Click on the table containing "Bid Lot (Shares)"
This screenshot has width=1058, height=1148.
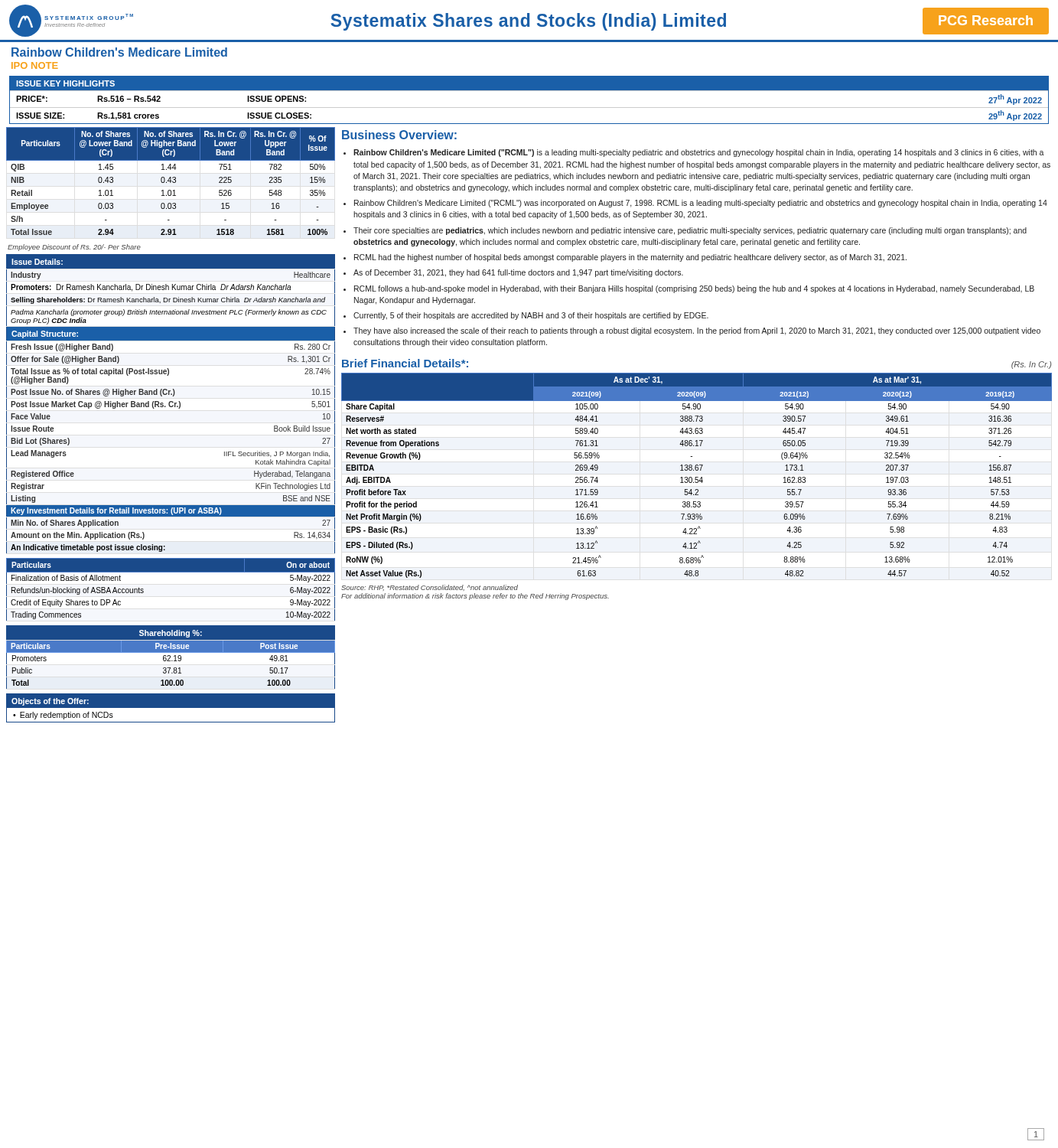171,404
